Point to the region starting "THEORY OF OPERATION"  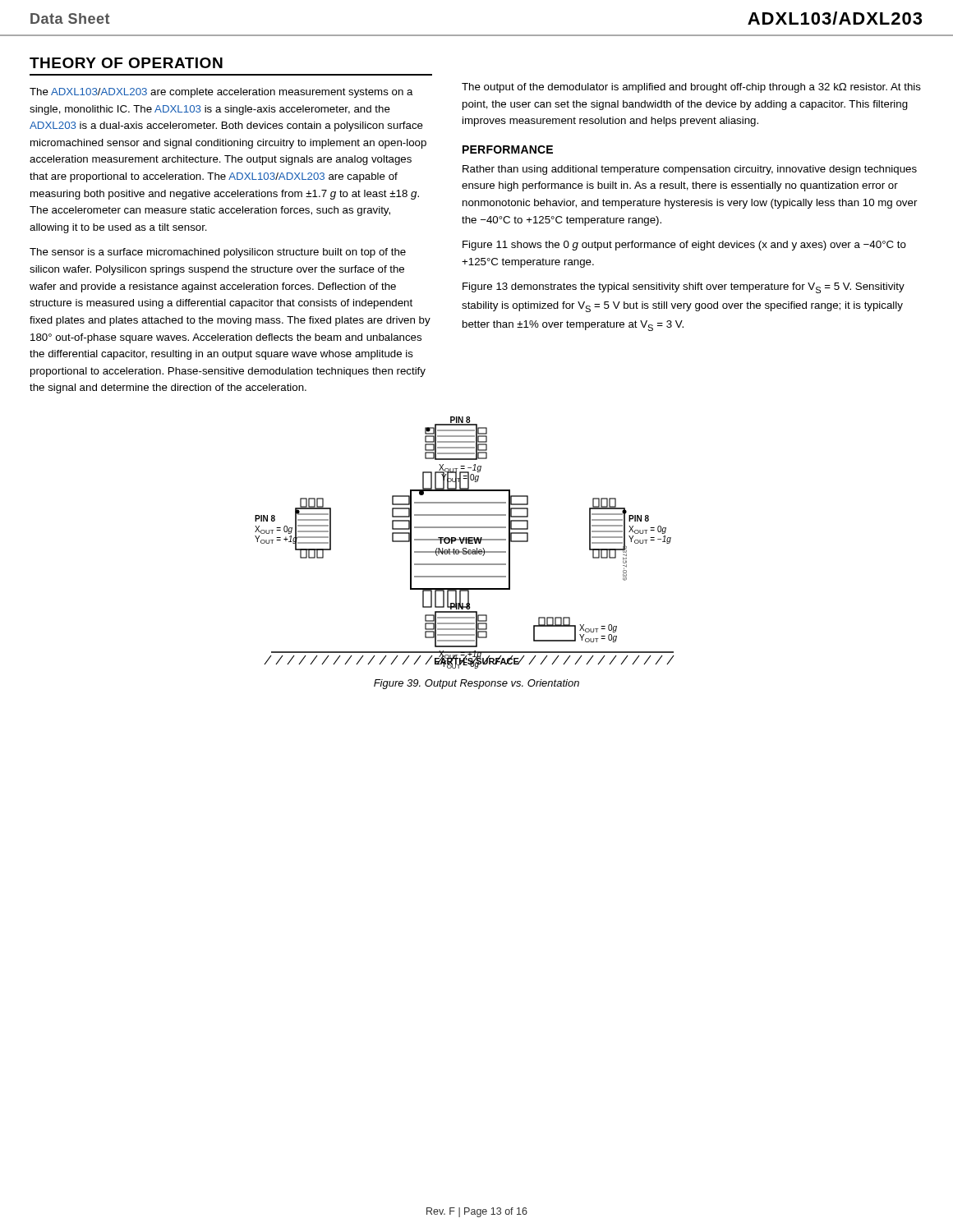[127, 63]
